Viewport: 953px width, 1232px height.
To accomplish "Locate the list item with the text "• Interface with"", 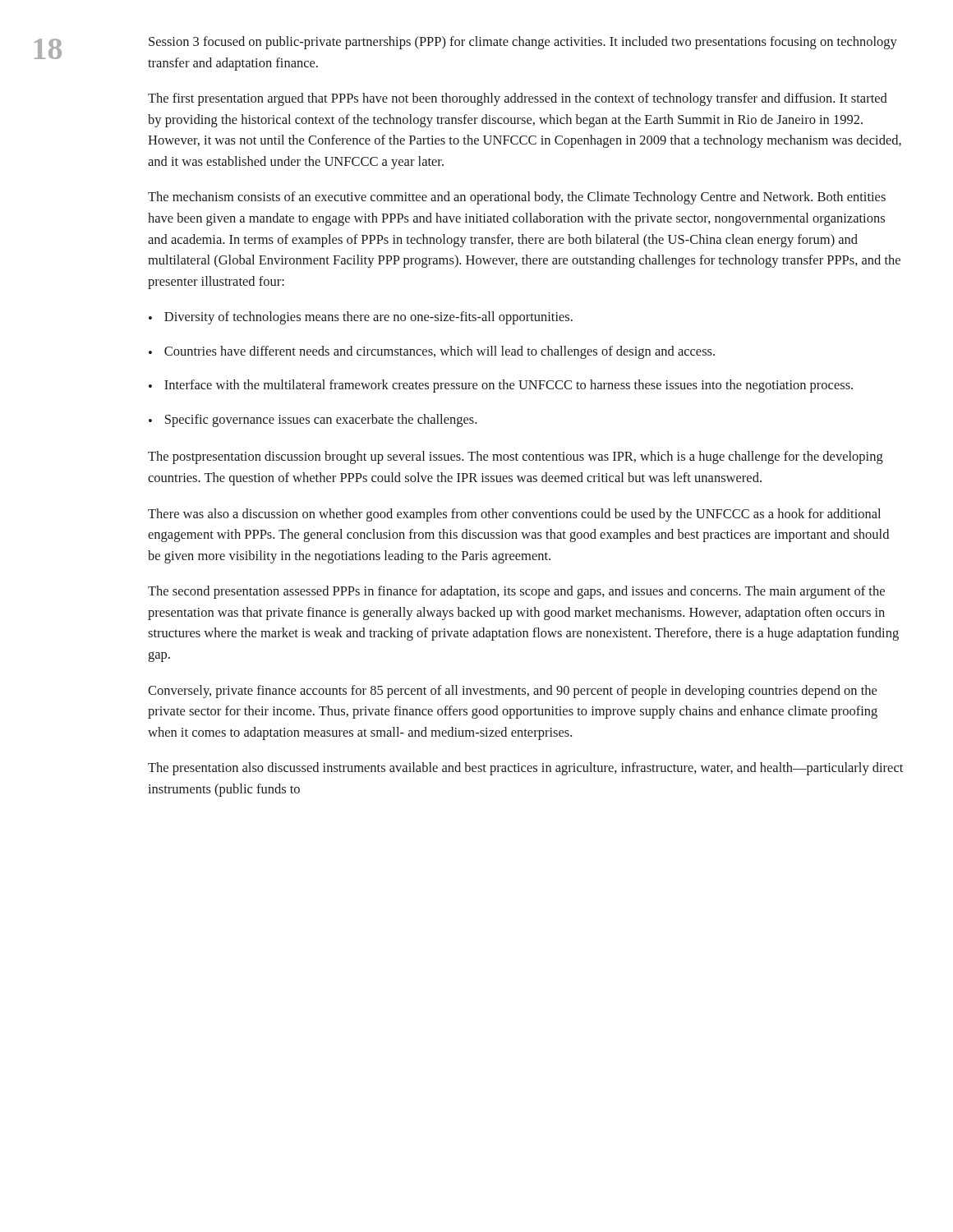I will [526, 386].
